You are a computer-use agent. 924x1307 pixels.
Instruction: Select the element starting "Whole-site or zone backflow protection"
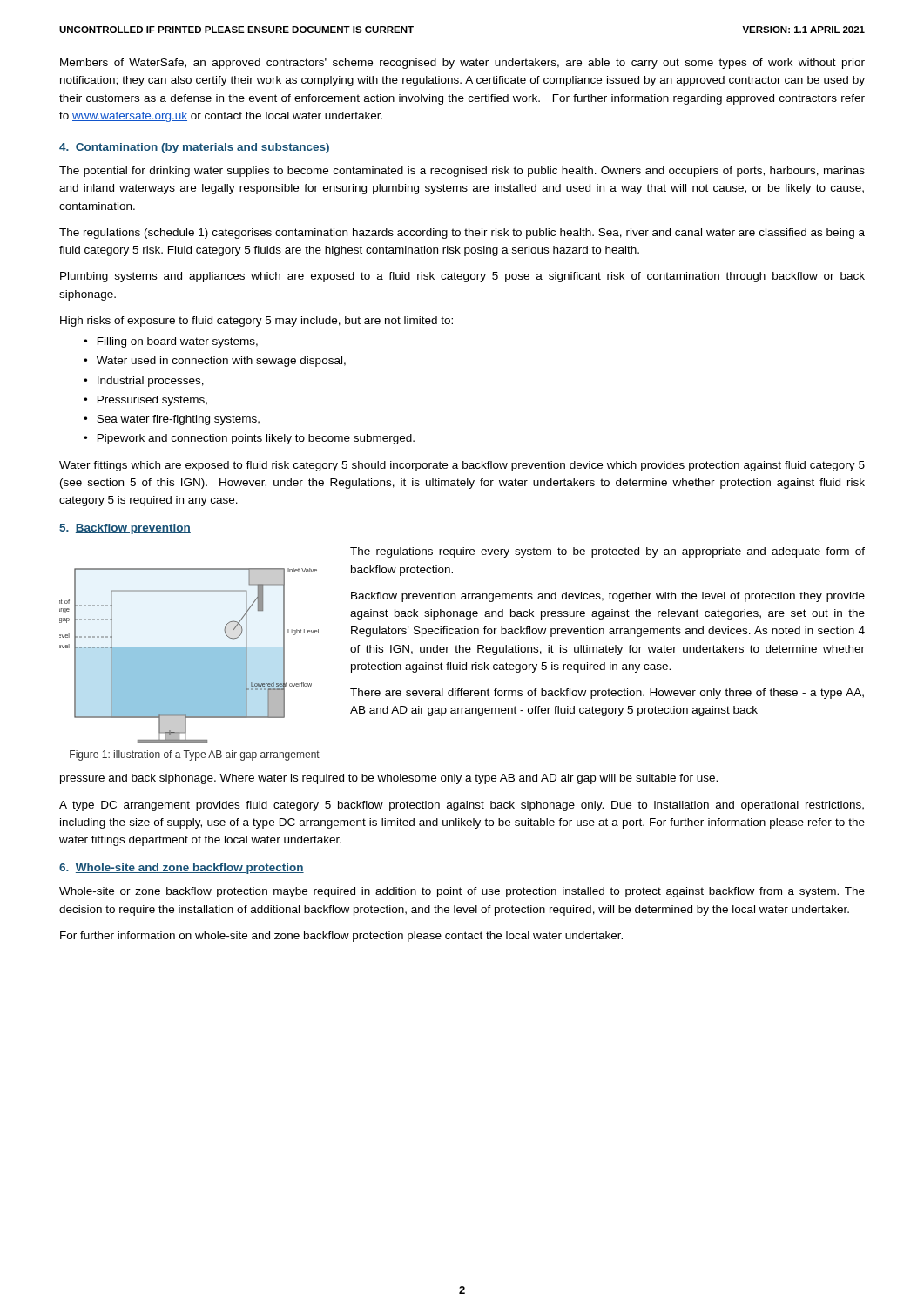click(462, 900)
